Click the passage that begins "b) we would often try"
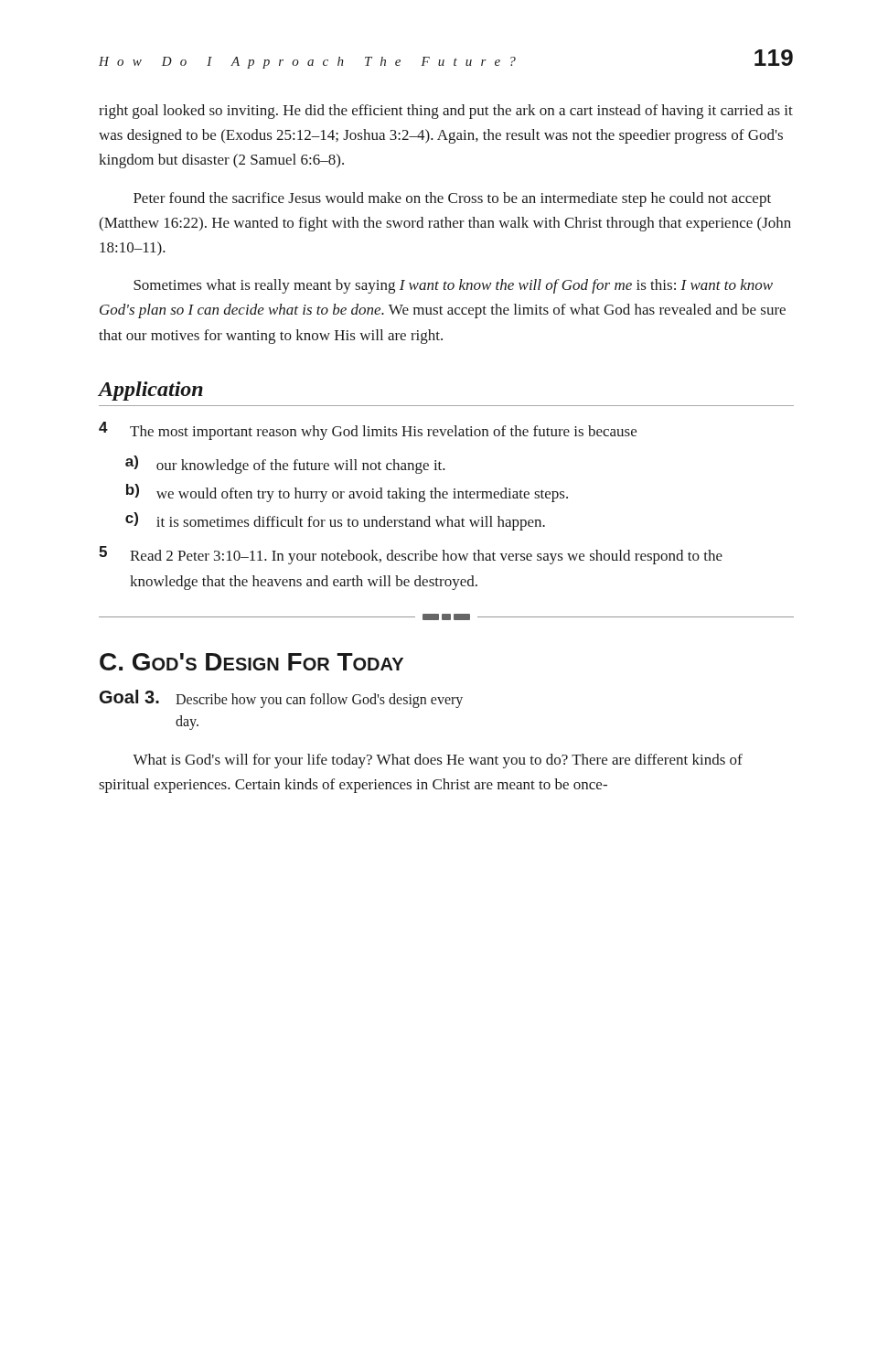888x1372 pixels. 459,494
